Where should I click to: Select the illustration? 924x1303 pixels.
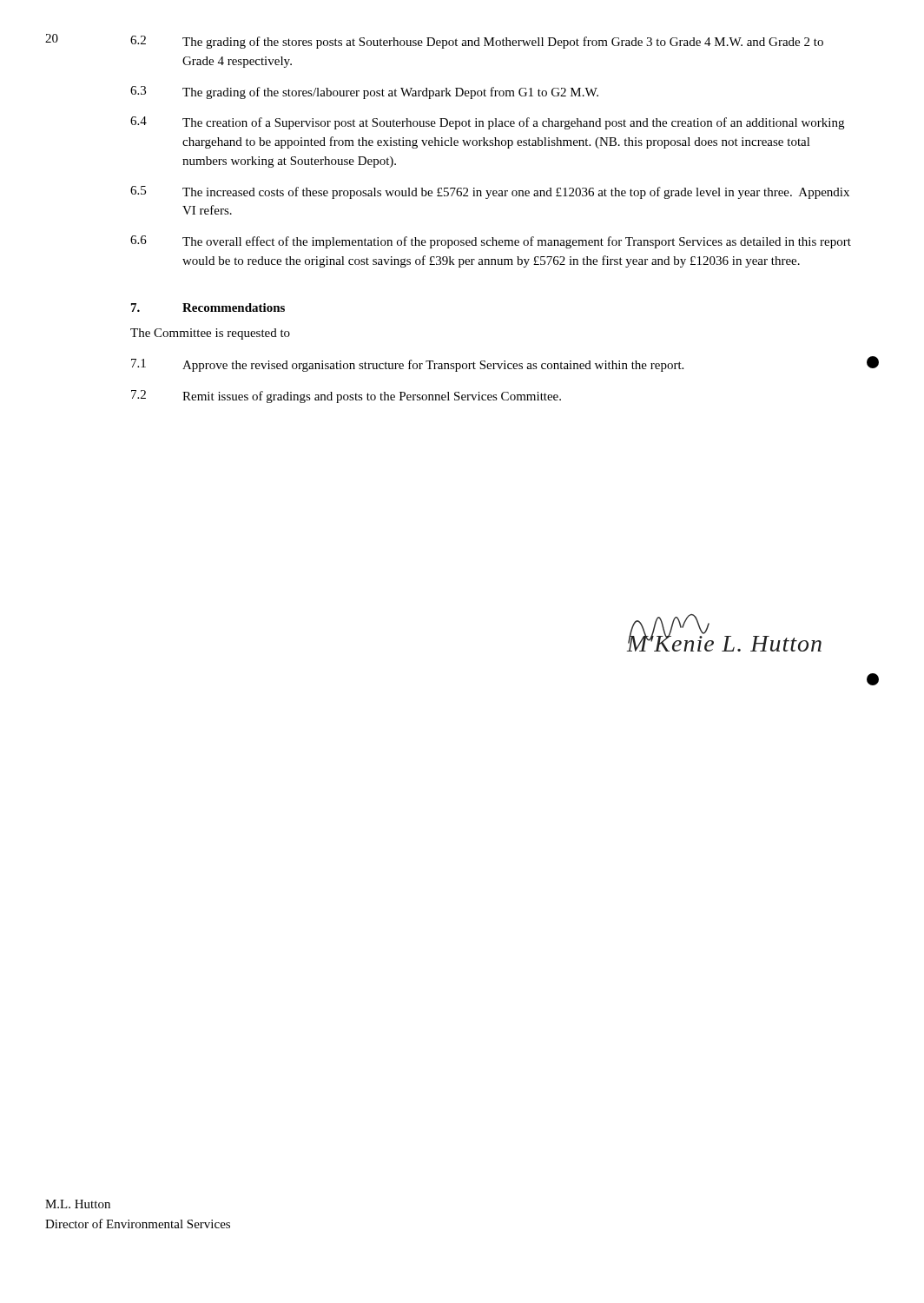(x=733, y=630)
